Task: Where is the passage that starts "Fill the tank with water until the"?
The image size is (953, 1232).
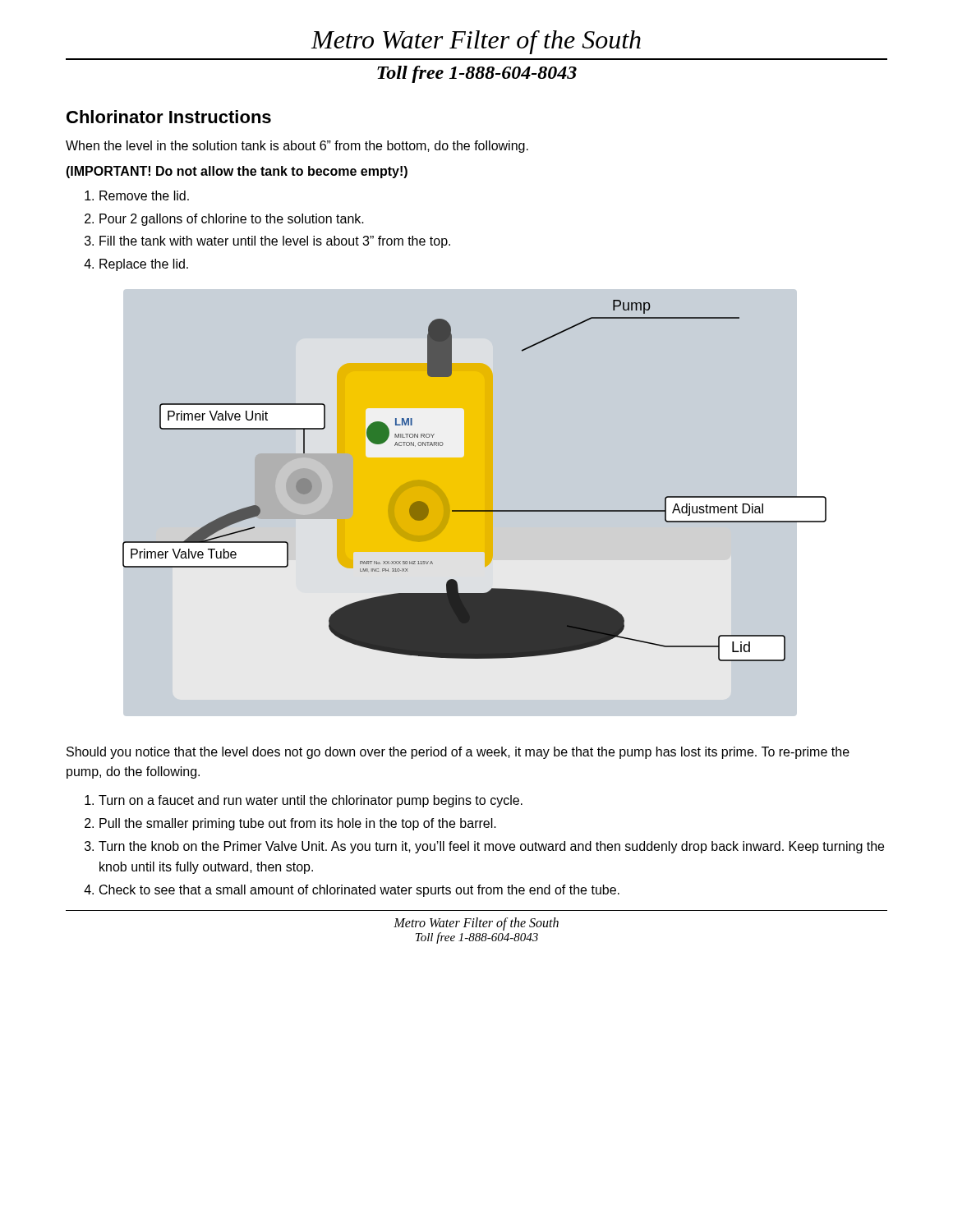Action: click(x=275, y=241)
